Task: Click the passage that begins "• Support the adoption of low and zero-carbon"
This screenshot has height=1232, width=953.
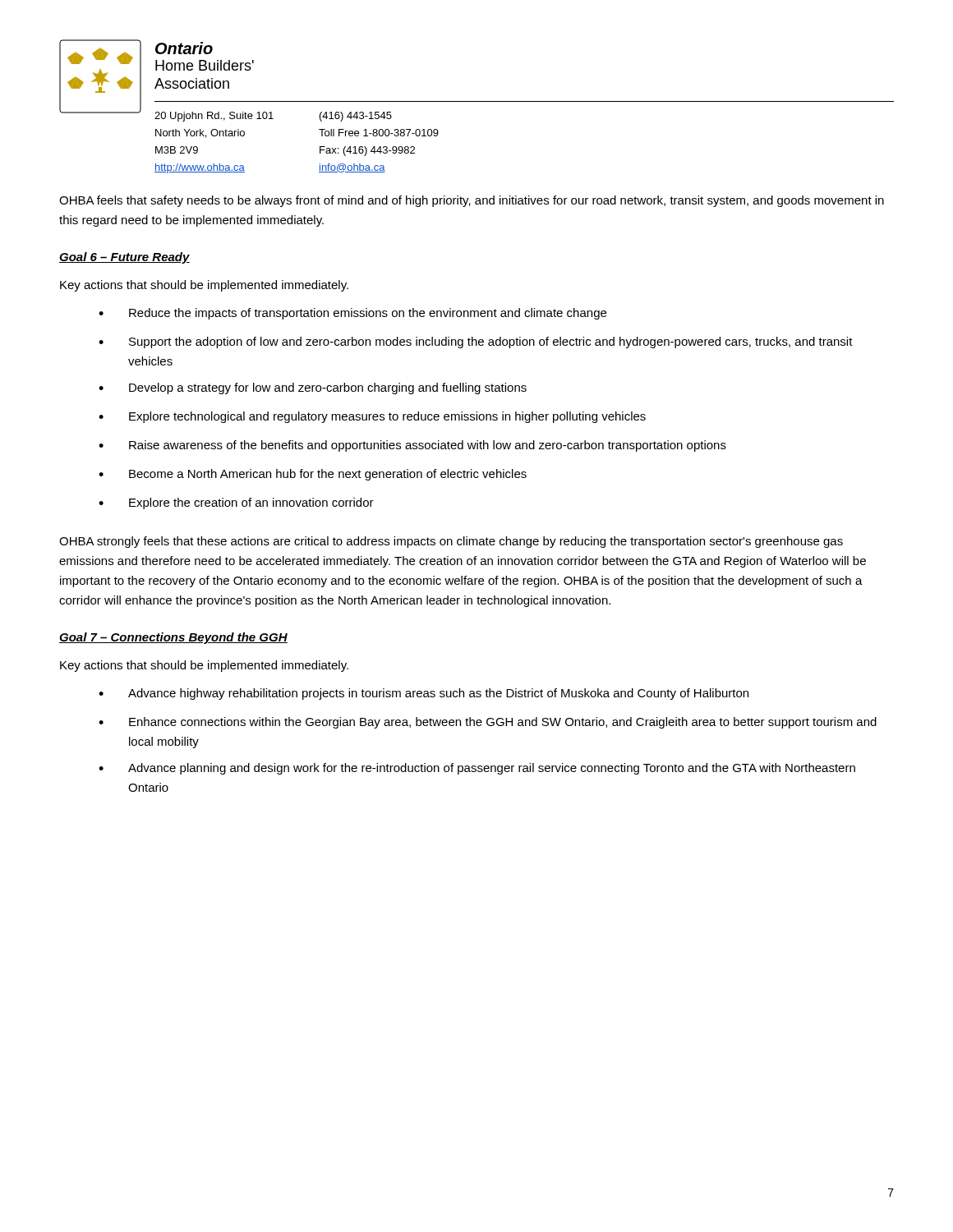Action: tap(496, 352)
